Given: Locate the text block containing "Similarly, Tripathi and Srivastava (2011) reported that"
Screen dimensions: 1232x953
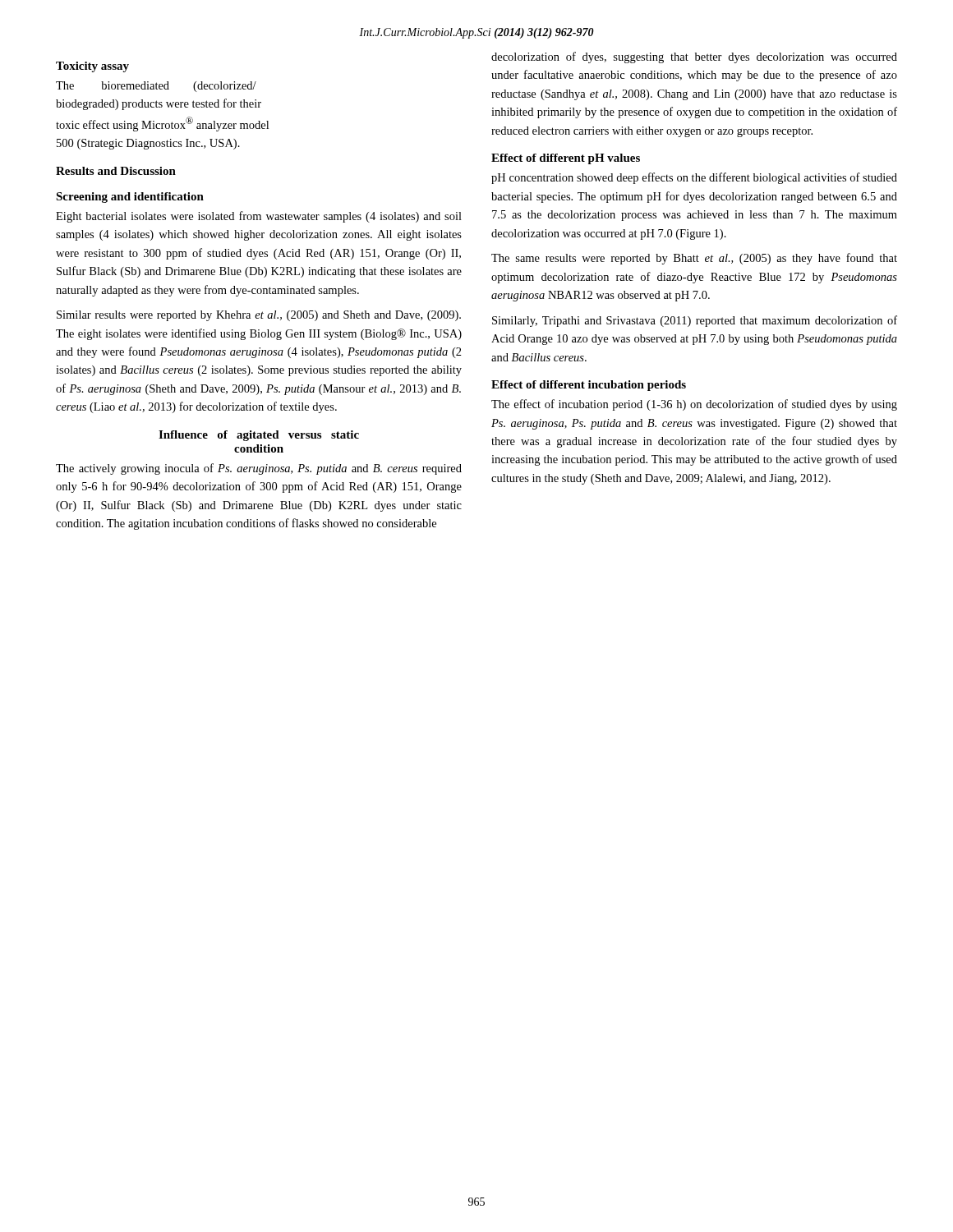Looking at the screenshot, I should 694,338.
